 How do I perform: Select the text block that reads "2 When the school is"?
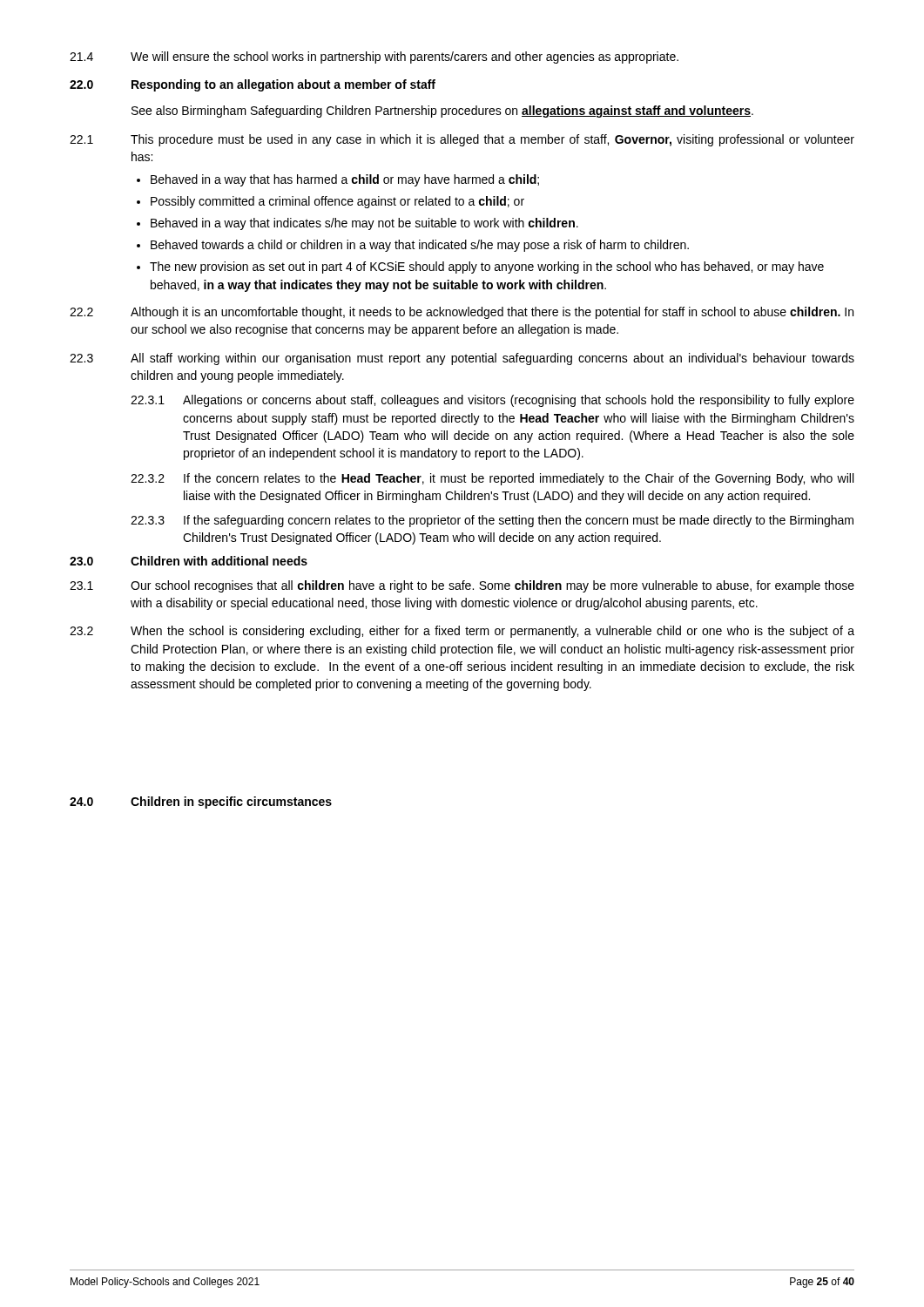(x=462, y=658)
